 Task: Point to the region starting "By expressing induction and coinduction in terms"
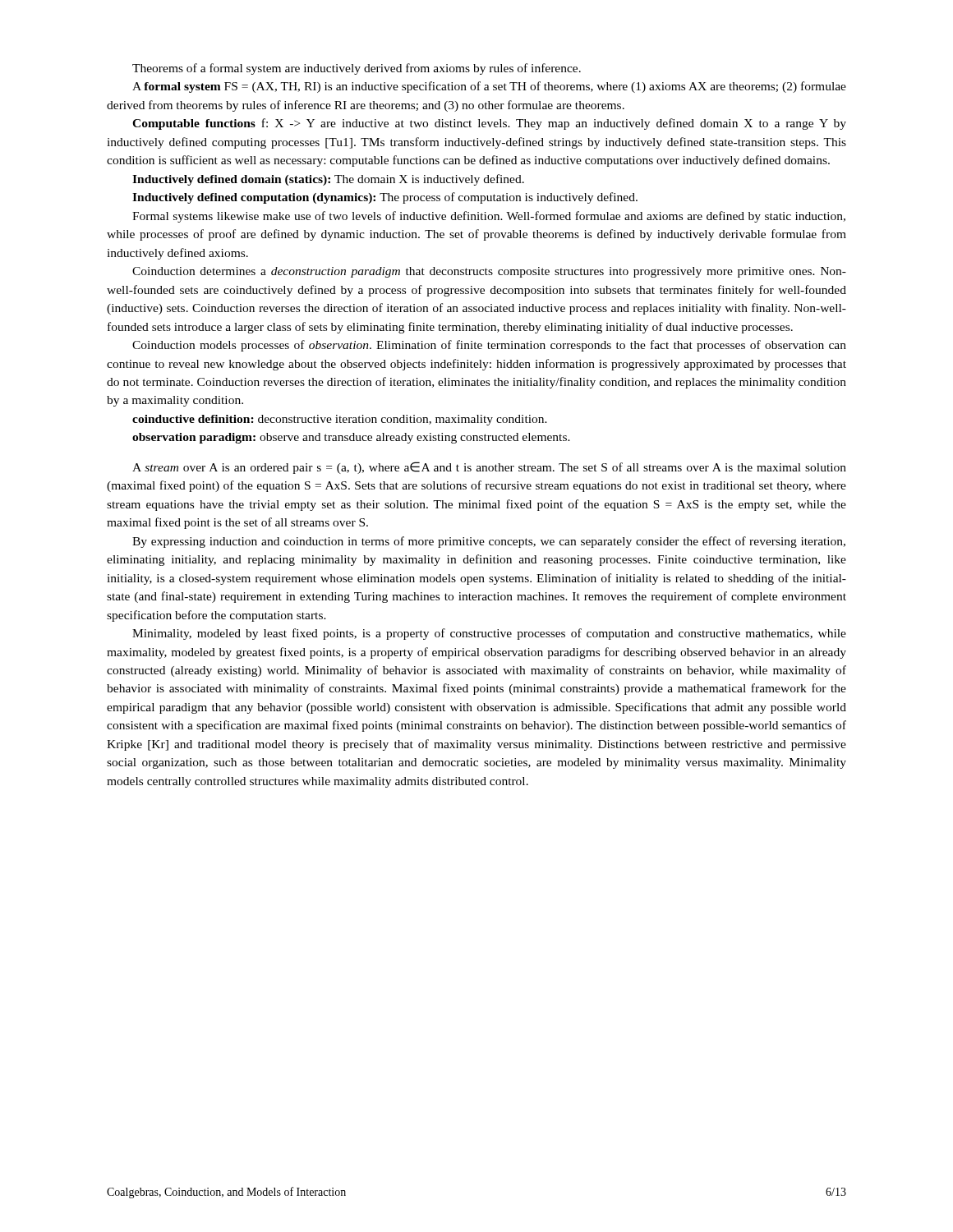[x=476, y=578]
